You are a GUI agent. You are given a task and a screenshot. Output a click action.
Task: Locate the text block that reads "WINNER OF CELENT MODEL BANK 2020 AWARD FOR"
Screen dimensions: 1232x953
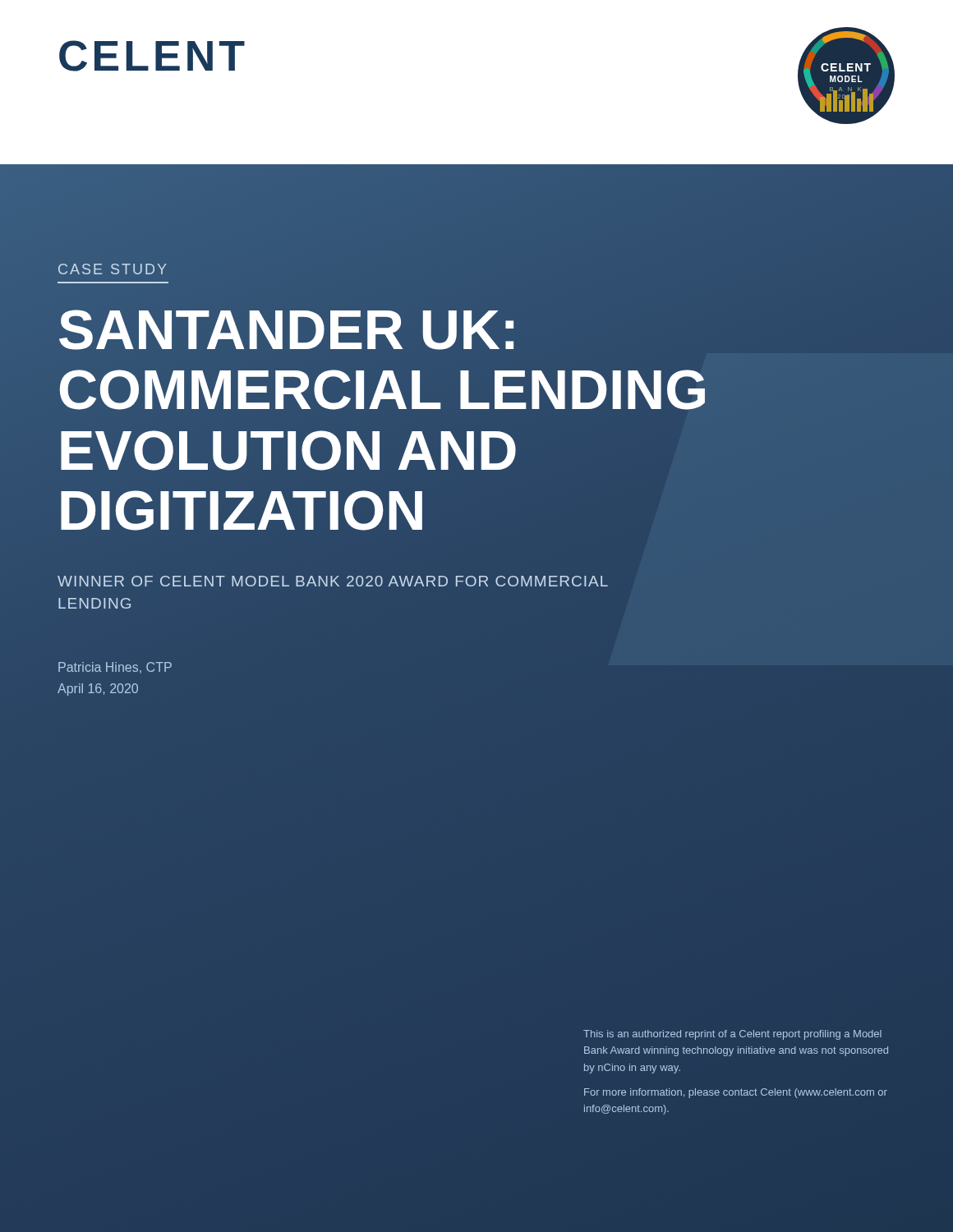333,592
